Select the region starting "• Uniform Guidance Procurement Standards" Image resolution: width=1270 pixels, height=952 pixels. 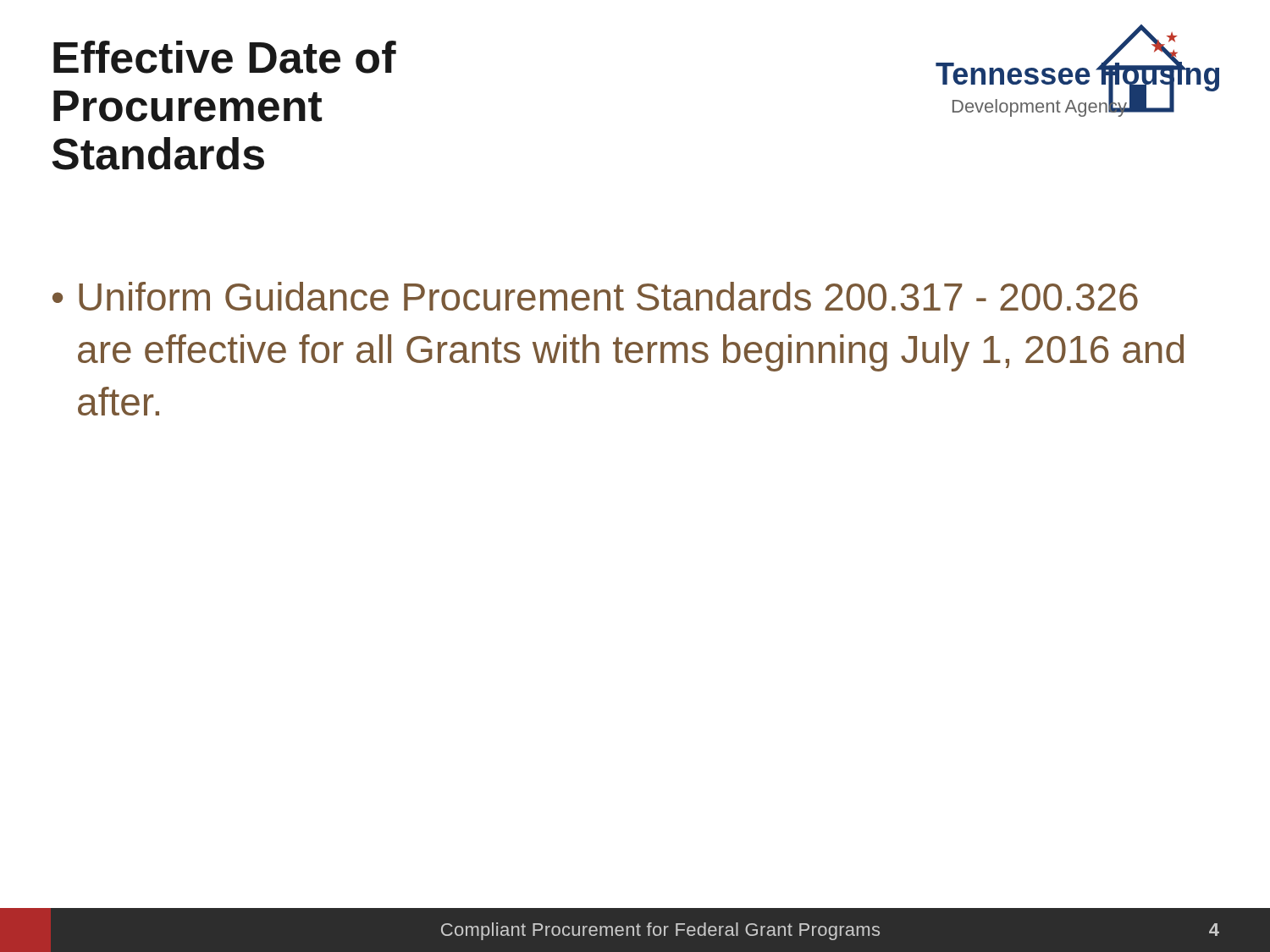click(627, 350)
